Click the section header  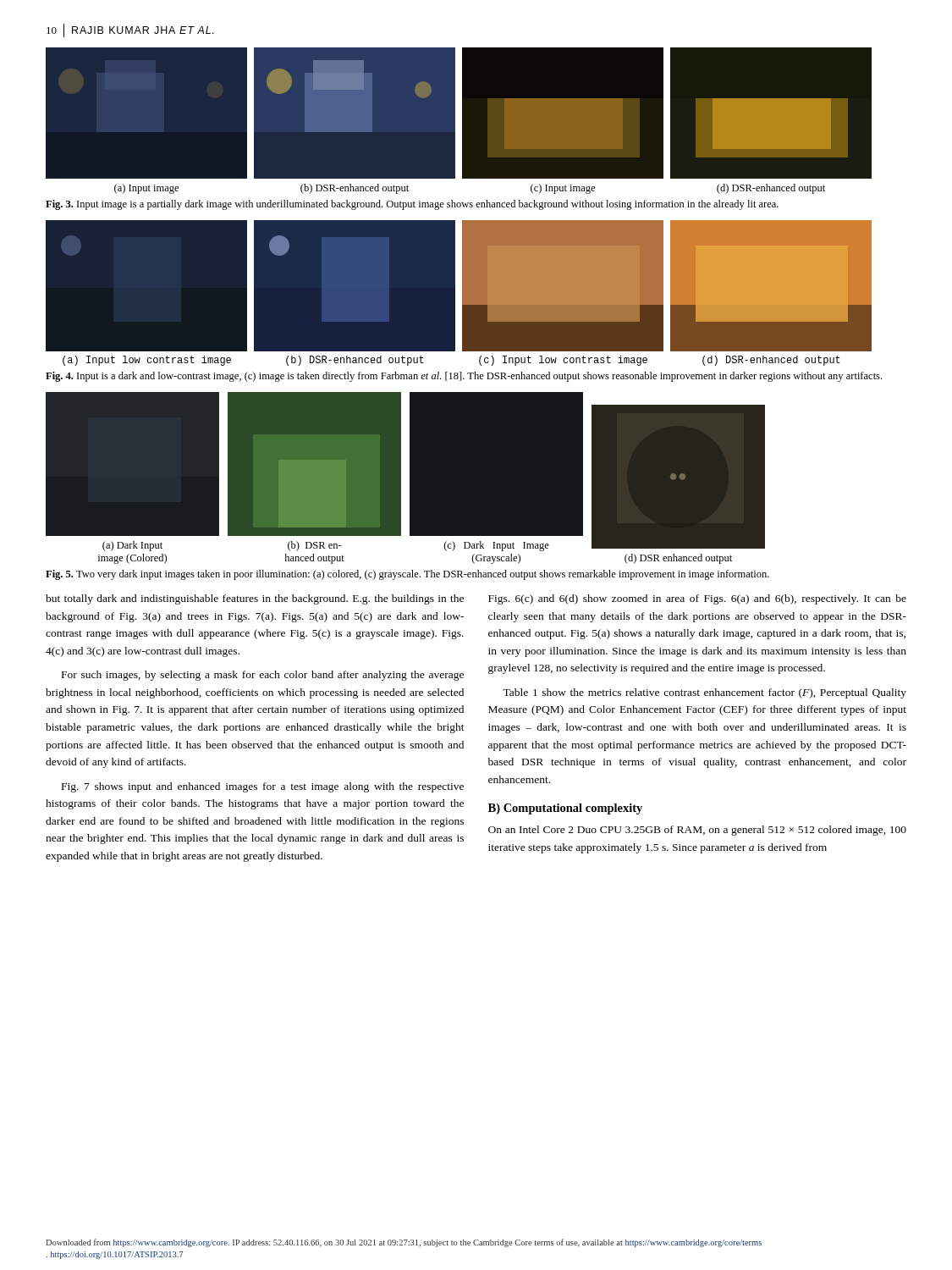pyautogui.click(x=565, y=808)
